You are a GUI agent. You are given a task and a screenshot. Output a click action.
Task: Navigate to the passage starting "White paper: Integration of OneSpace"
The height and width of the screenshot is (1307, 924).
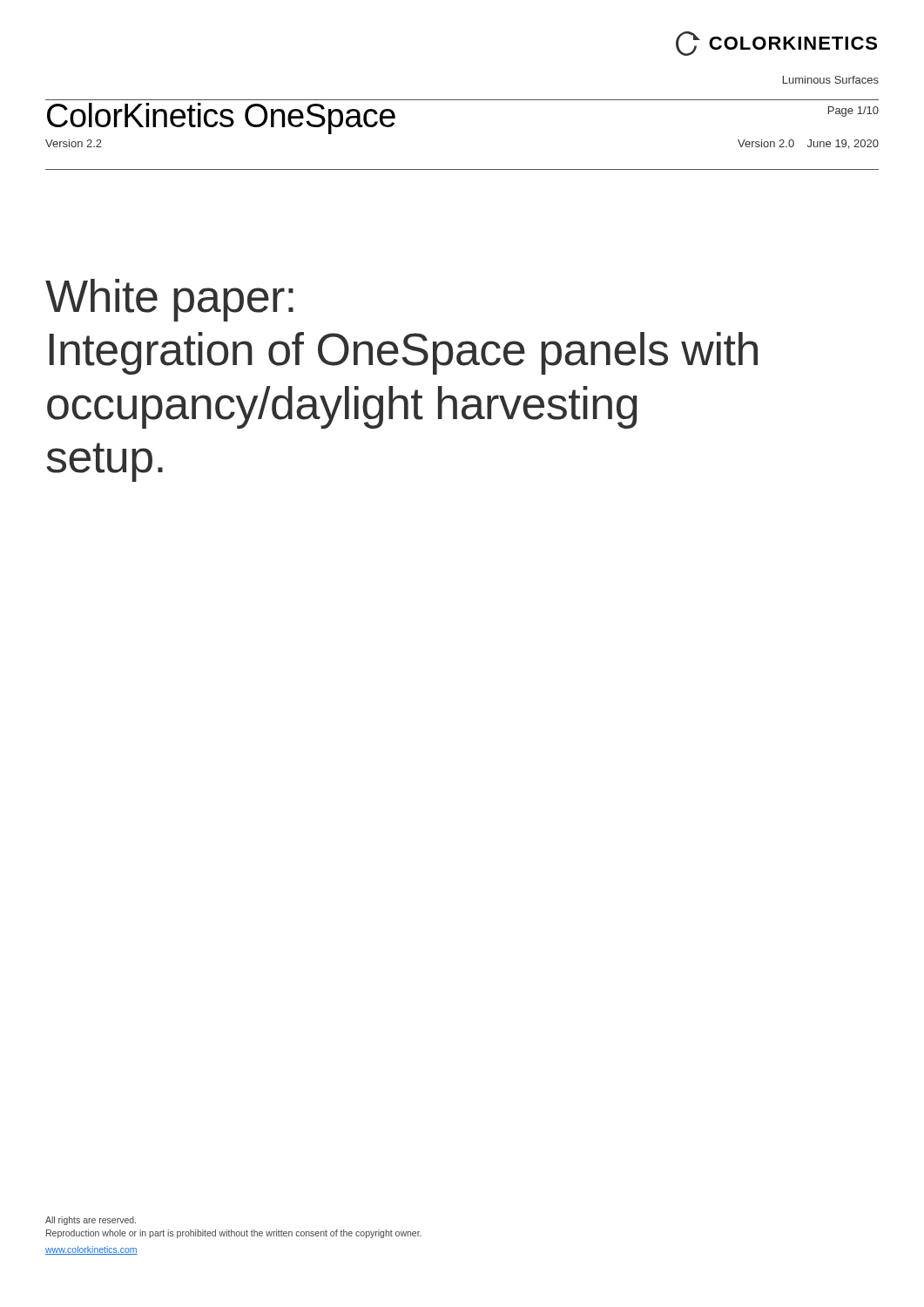pyautogui.click(x=462, y=377)
